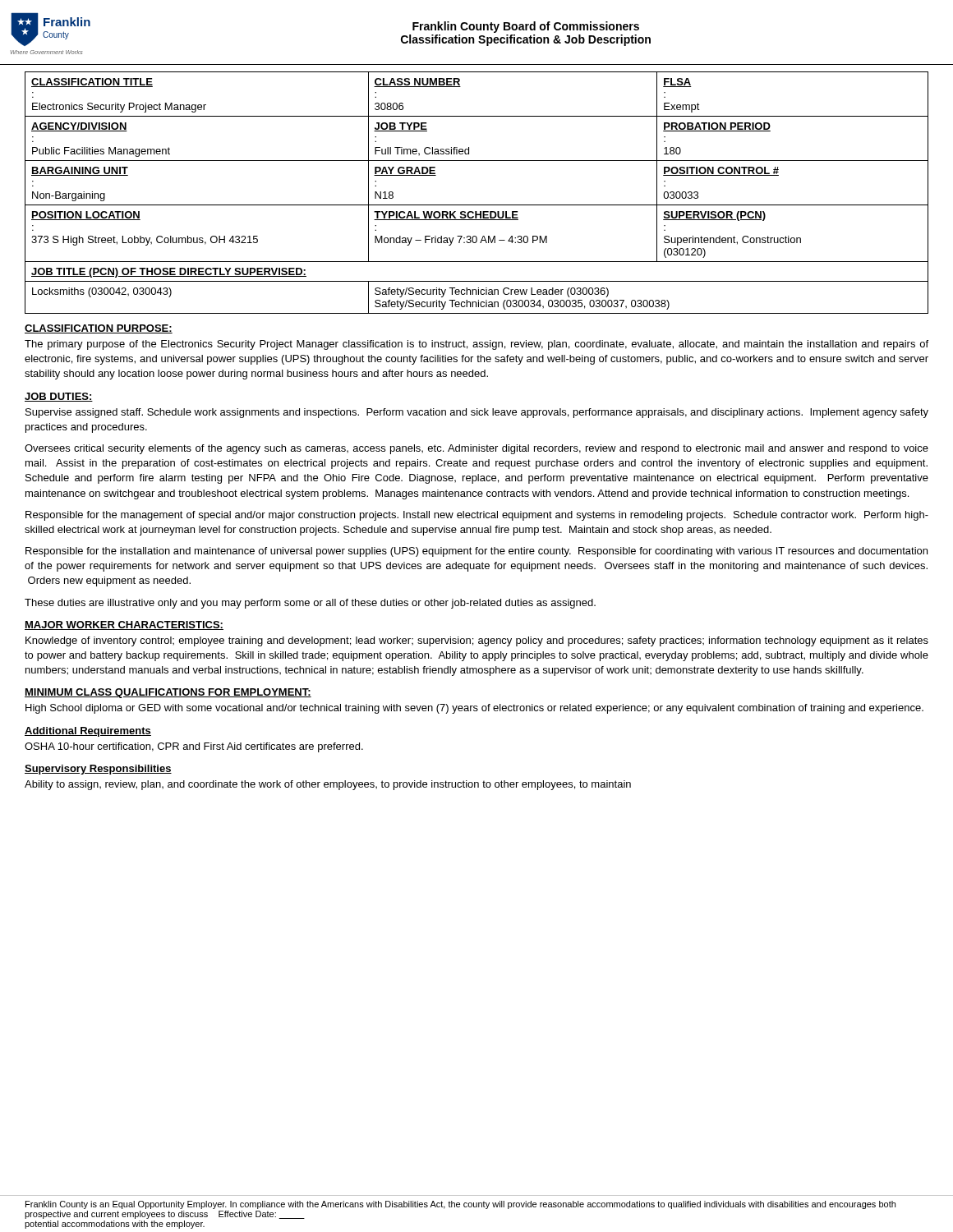Screen dimensions: 1232x953
Task: Click on the table containing "POSITION LOCATION : 373"
Action: [x=476, y=193]
